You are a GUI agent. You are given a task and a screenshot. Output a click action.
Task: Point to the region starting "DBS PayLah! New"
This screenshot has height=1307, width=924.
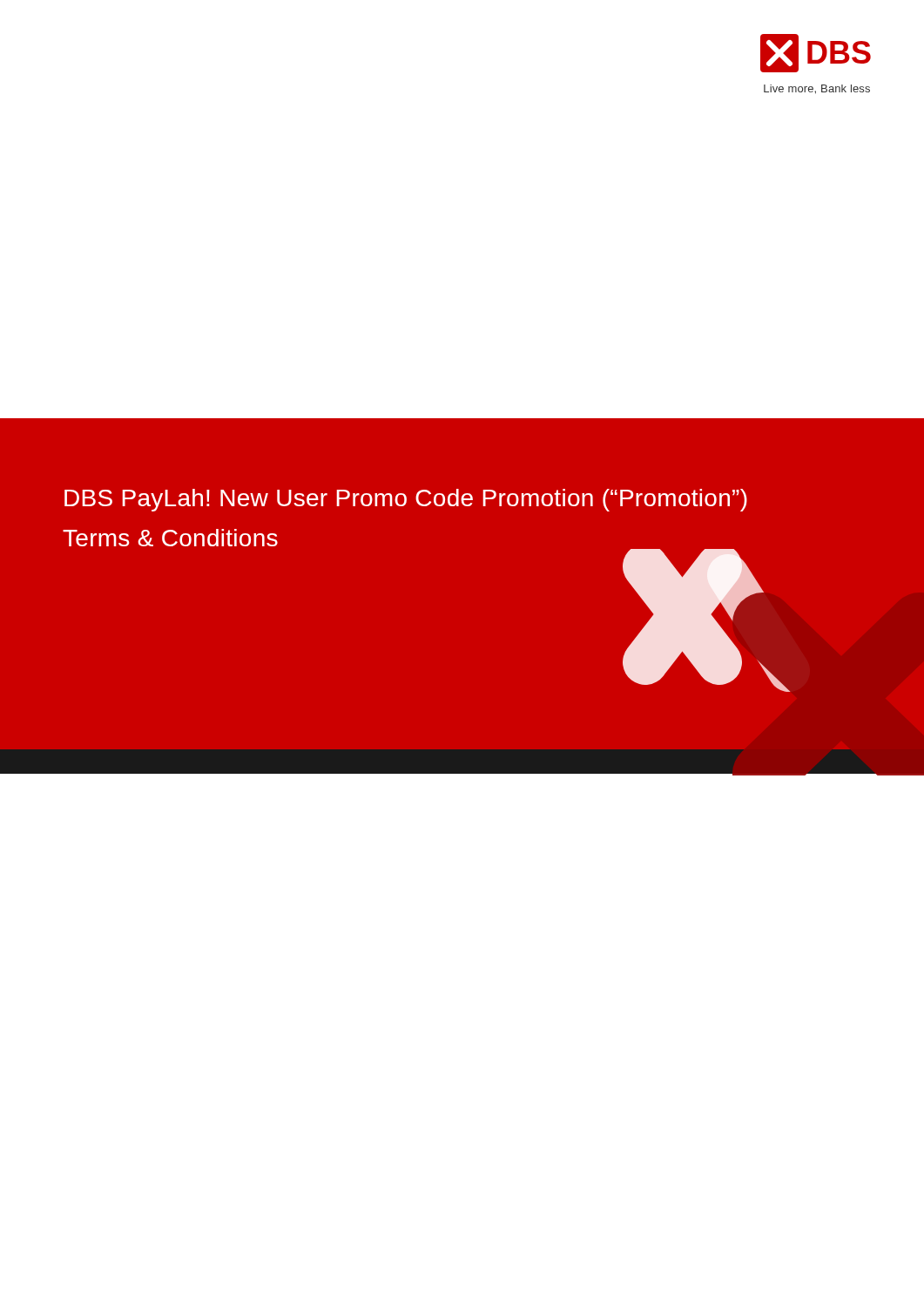click(x=405, y=498)
